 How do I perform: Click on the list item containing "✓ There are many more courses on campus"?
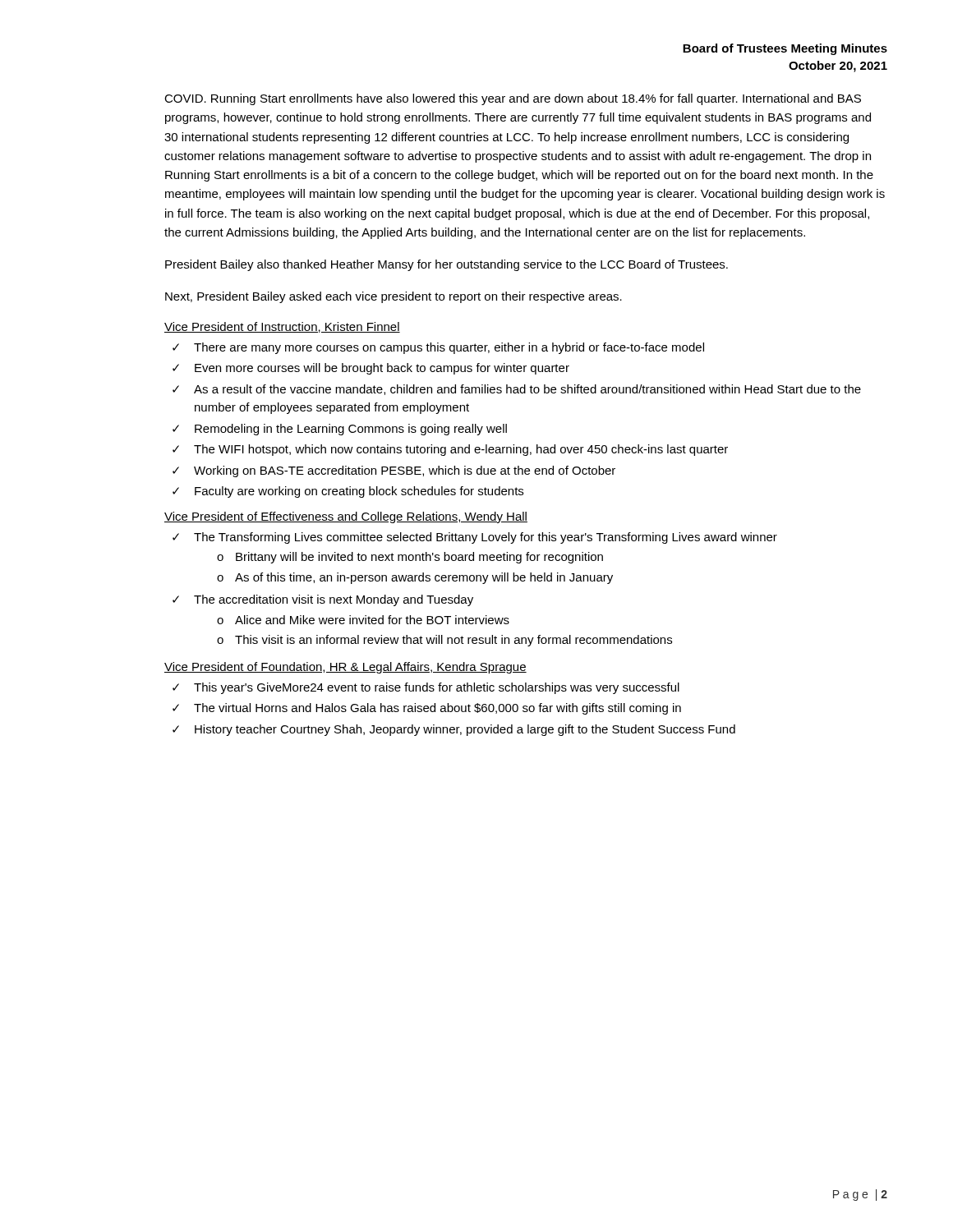coord(526,347)
